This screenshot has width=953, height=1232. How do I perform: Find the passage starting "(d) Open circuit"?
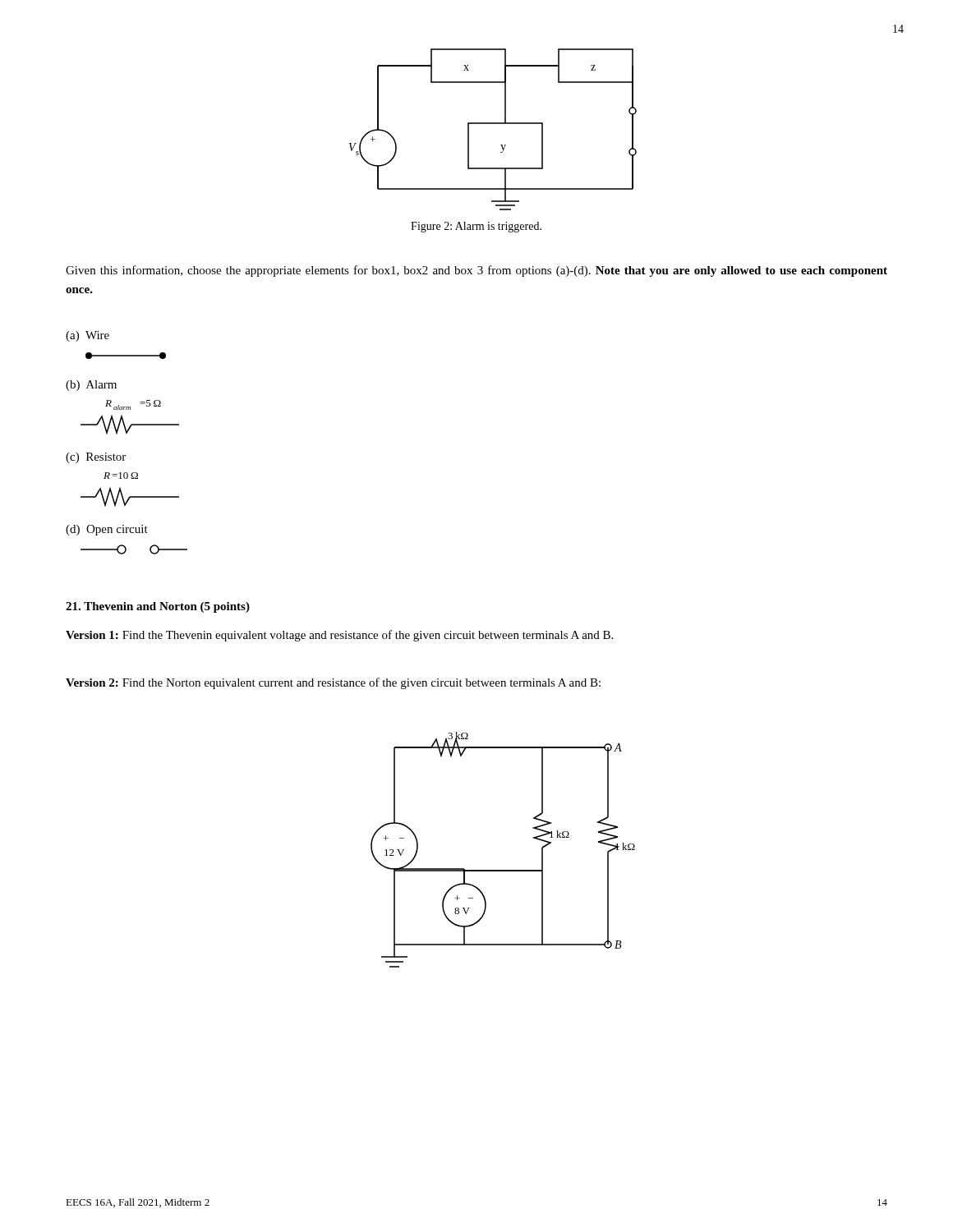[x=131, y=542]
